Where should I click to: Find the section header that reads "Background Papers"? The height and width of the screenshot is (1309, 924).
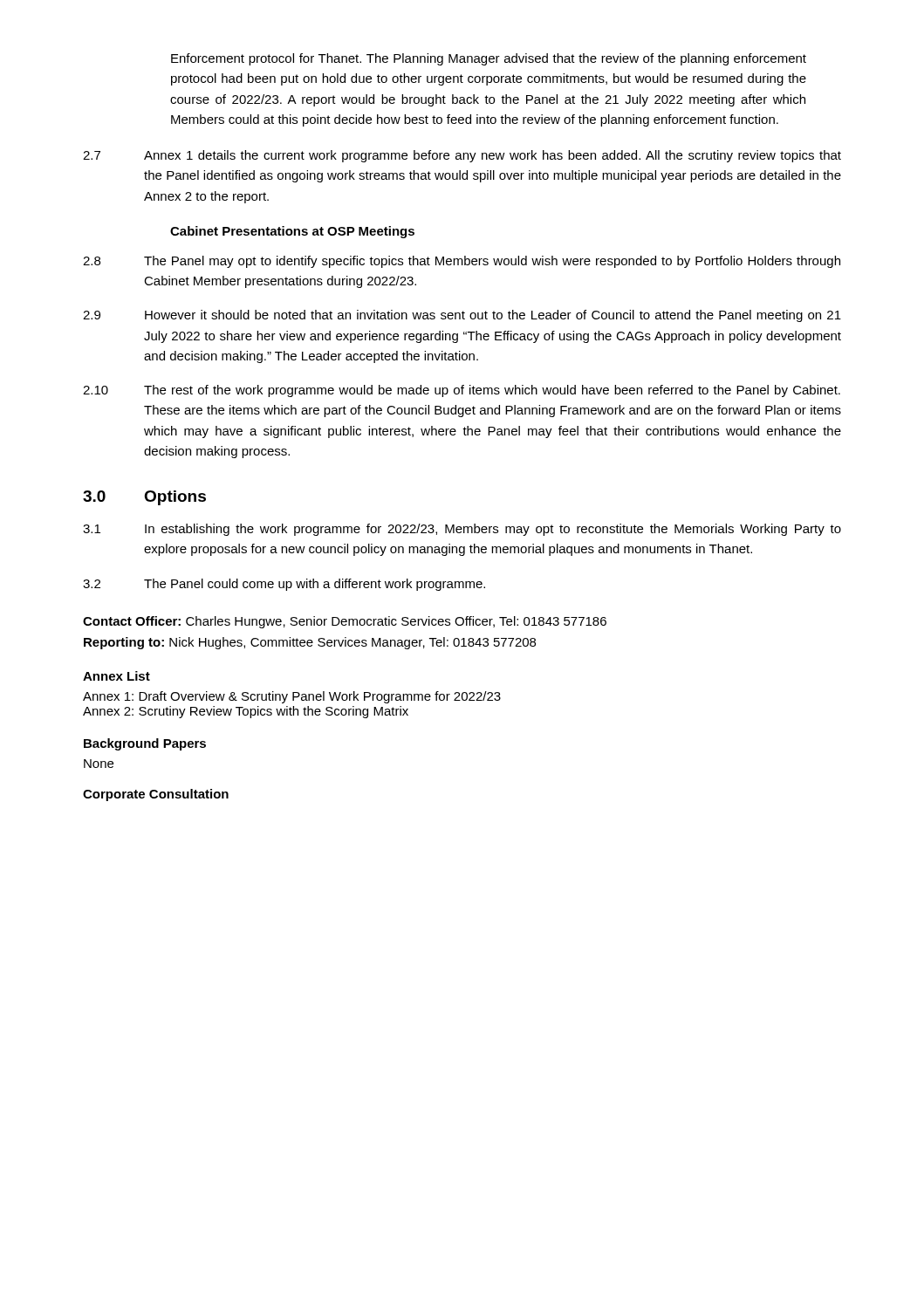(x=145, y=743)
